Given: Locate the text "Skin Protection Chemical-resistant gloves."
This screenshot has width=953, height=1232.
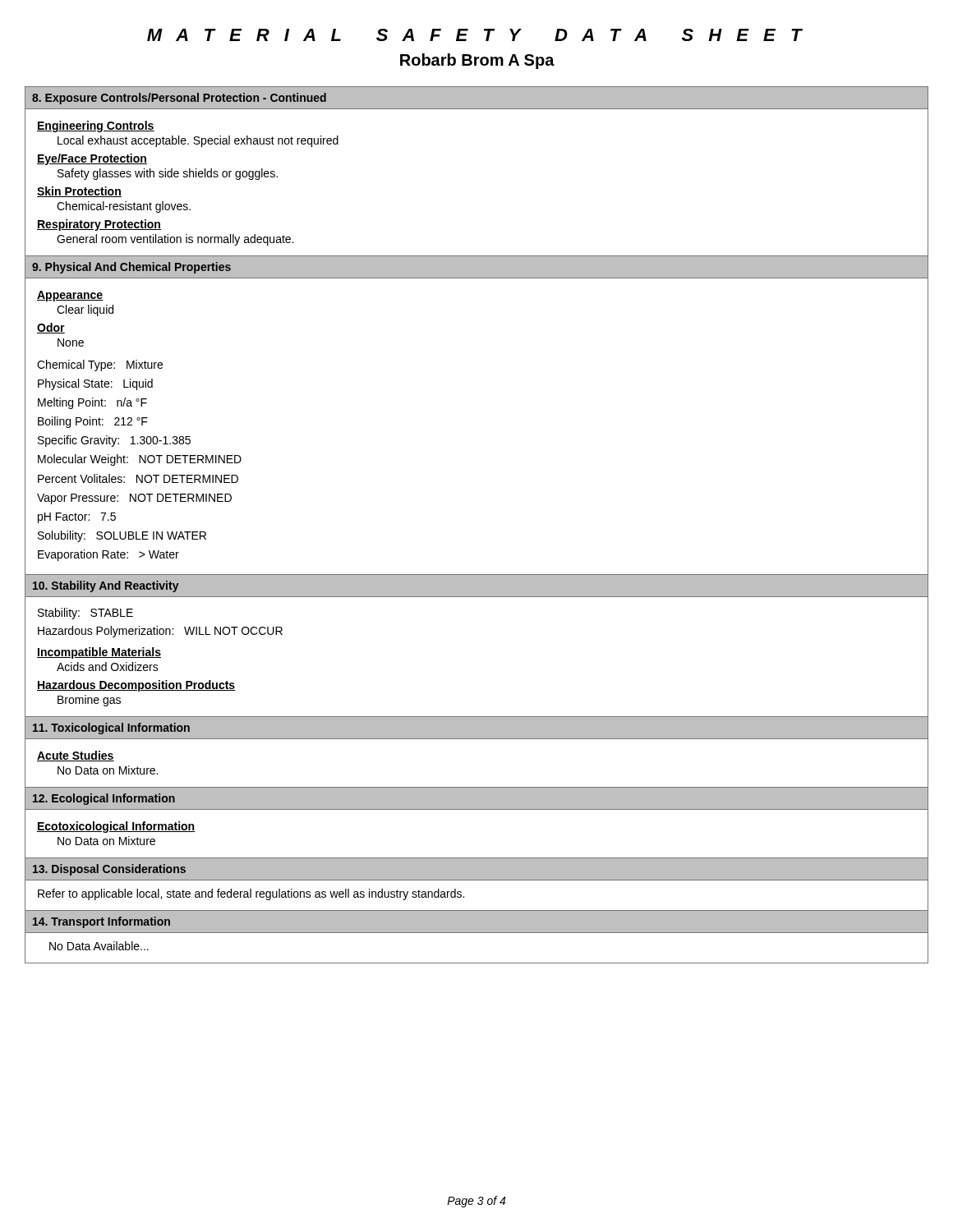Looking at the screenshot, I should pyautogui.click(x=79, y=192).
